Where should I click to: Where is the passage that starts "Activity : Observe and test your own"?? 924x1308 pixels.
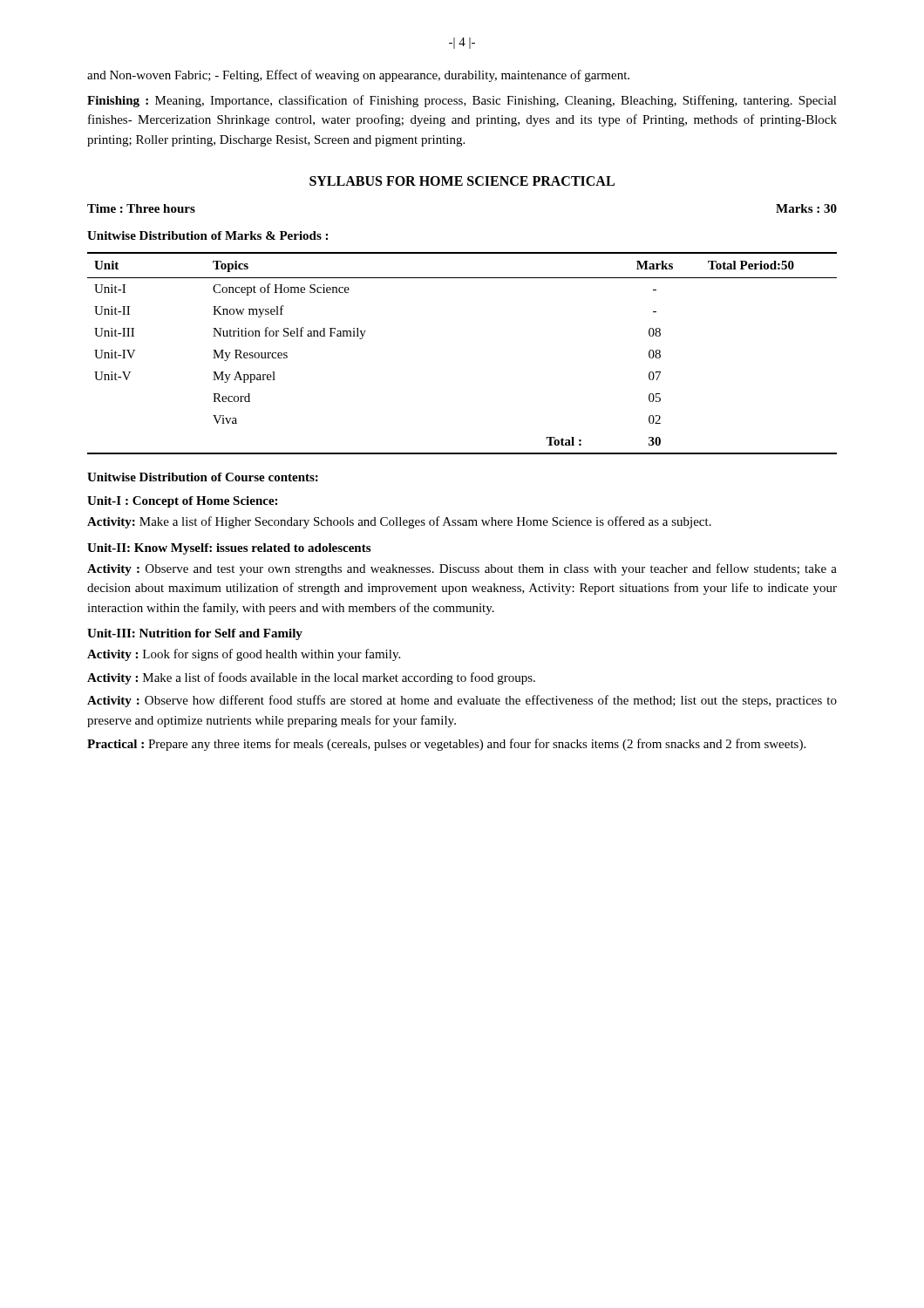click(x=462, y=588)
